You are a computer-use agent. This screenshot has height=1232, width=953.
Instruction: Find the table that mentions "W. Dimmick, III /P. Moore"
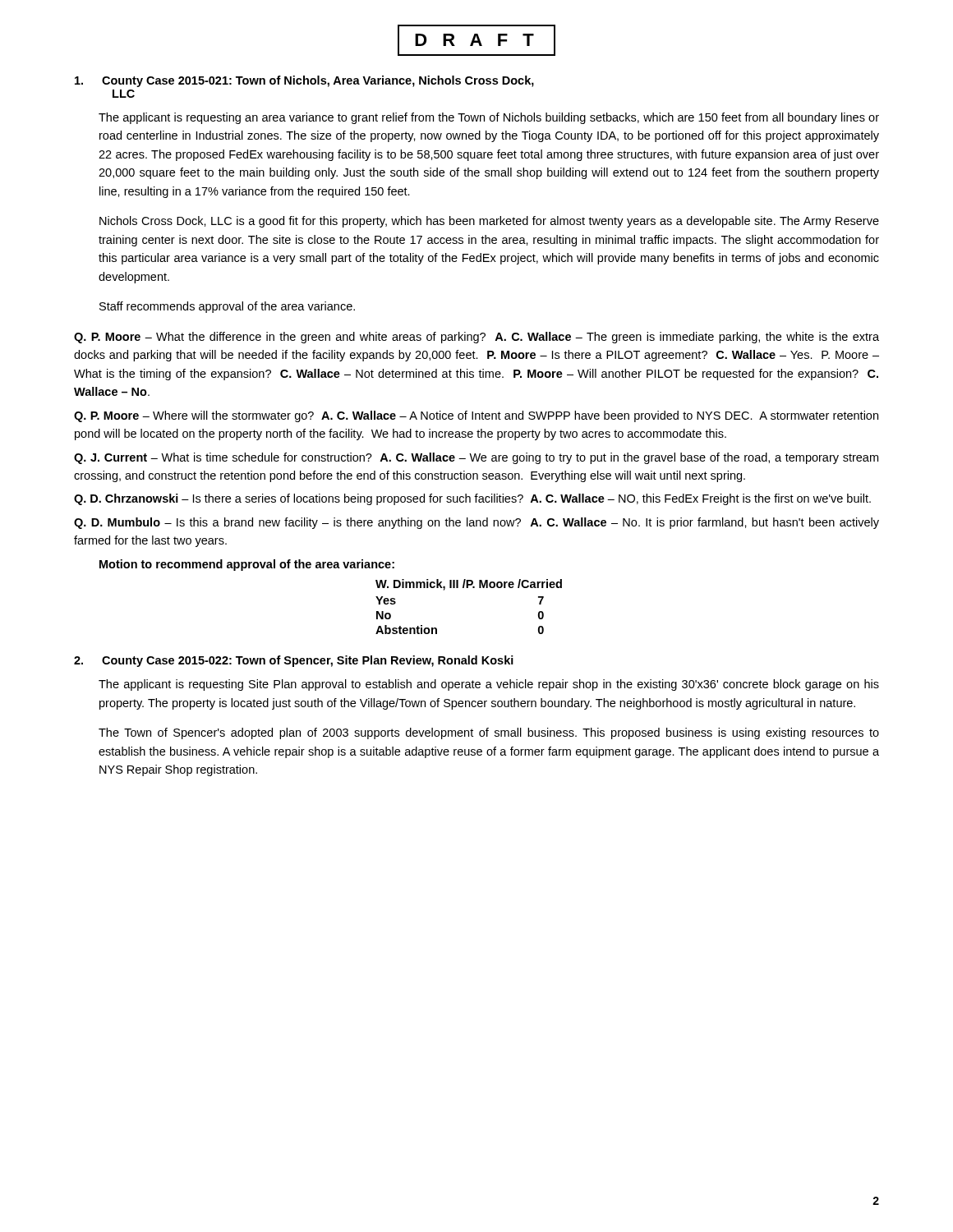point(476,607)
